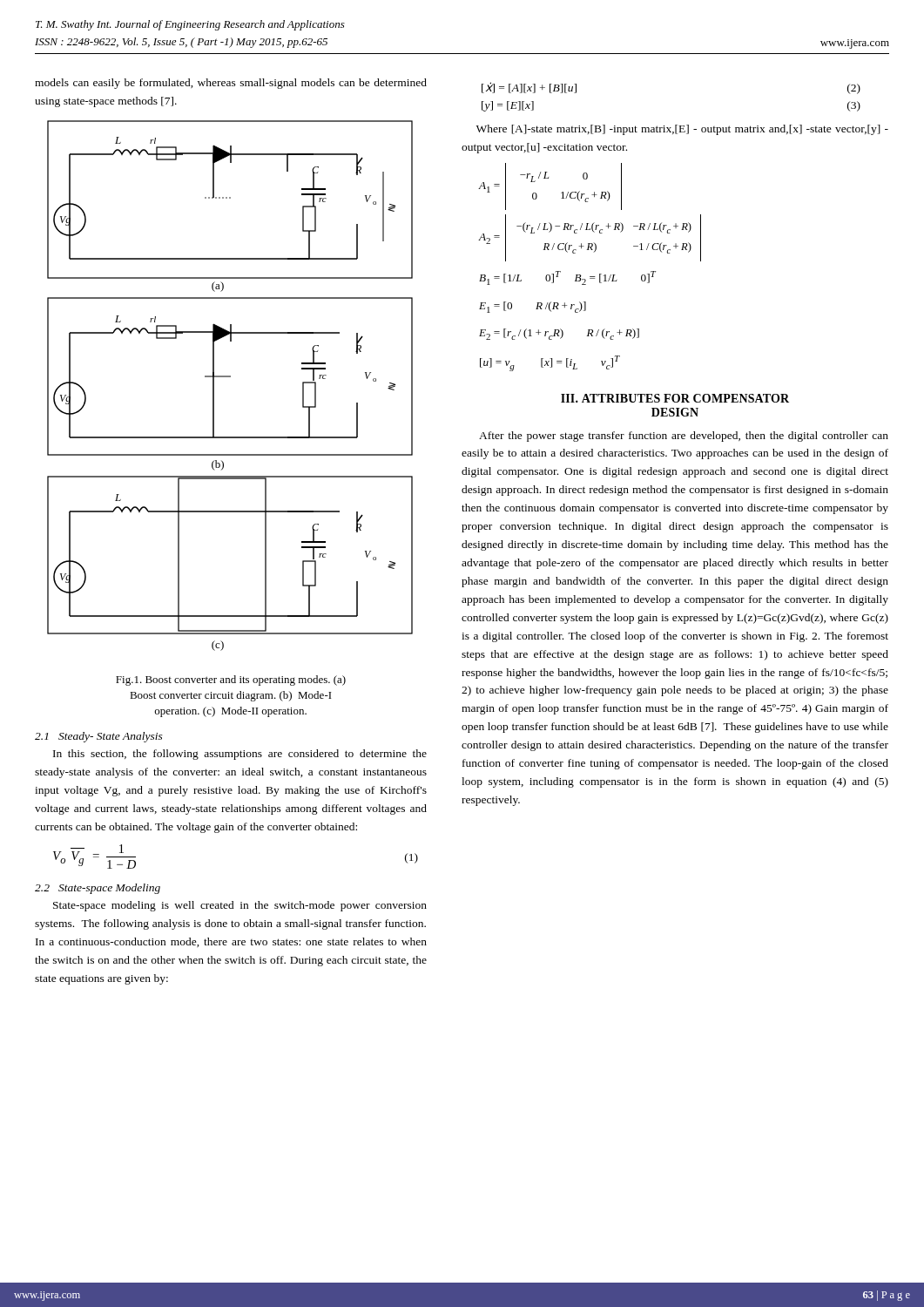Find the region starting "models can easily be formulated, whereas small-signal models"

(x=231, y=91)
